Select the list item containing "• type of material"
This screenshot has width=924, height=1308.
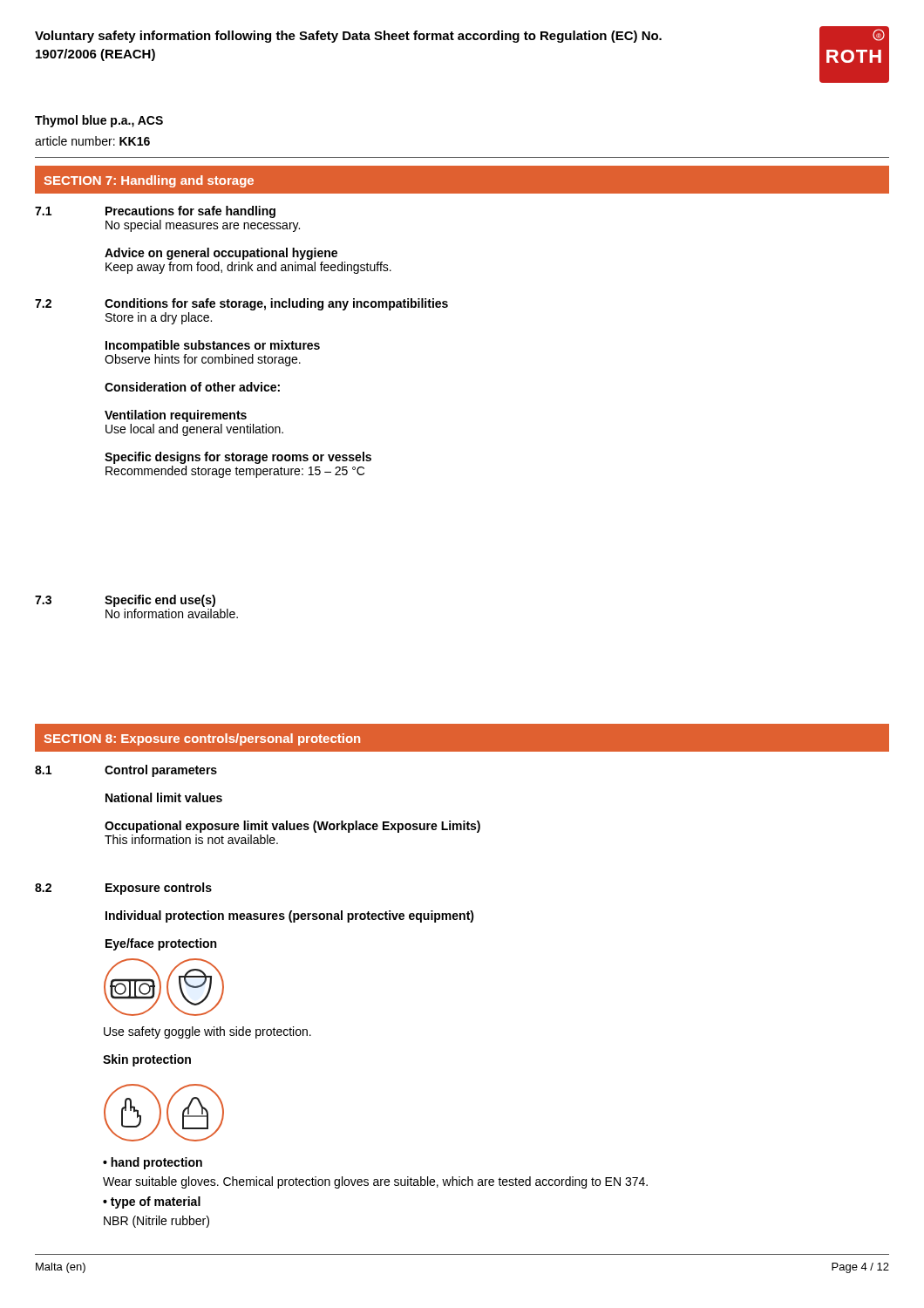click(152, 1201)
